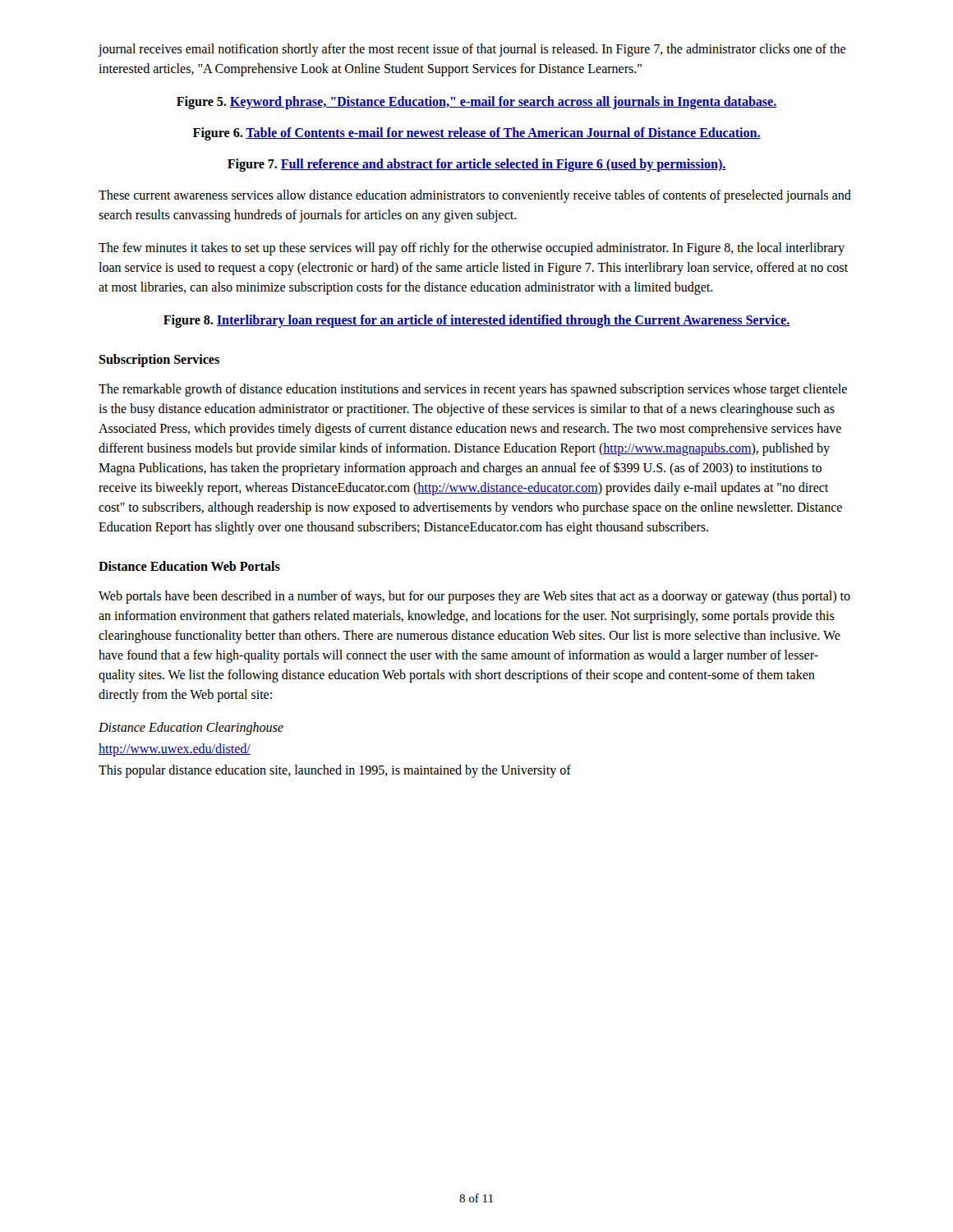The height and width of the screenshot is (1232, 953).
Task: Click on the passage starting "The few minutes it takes to set up"
Action: [473, 267]
